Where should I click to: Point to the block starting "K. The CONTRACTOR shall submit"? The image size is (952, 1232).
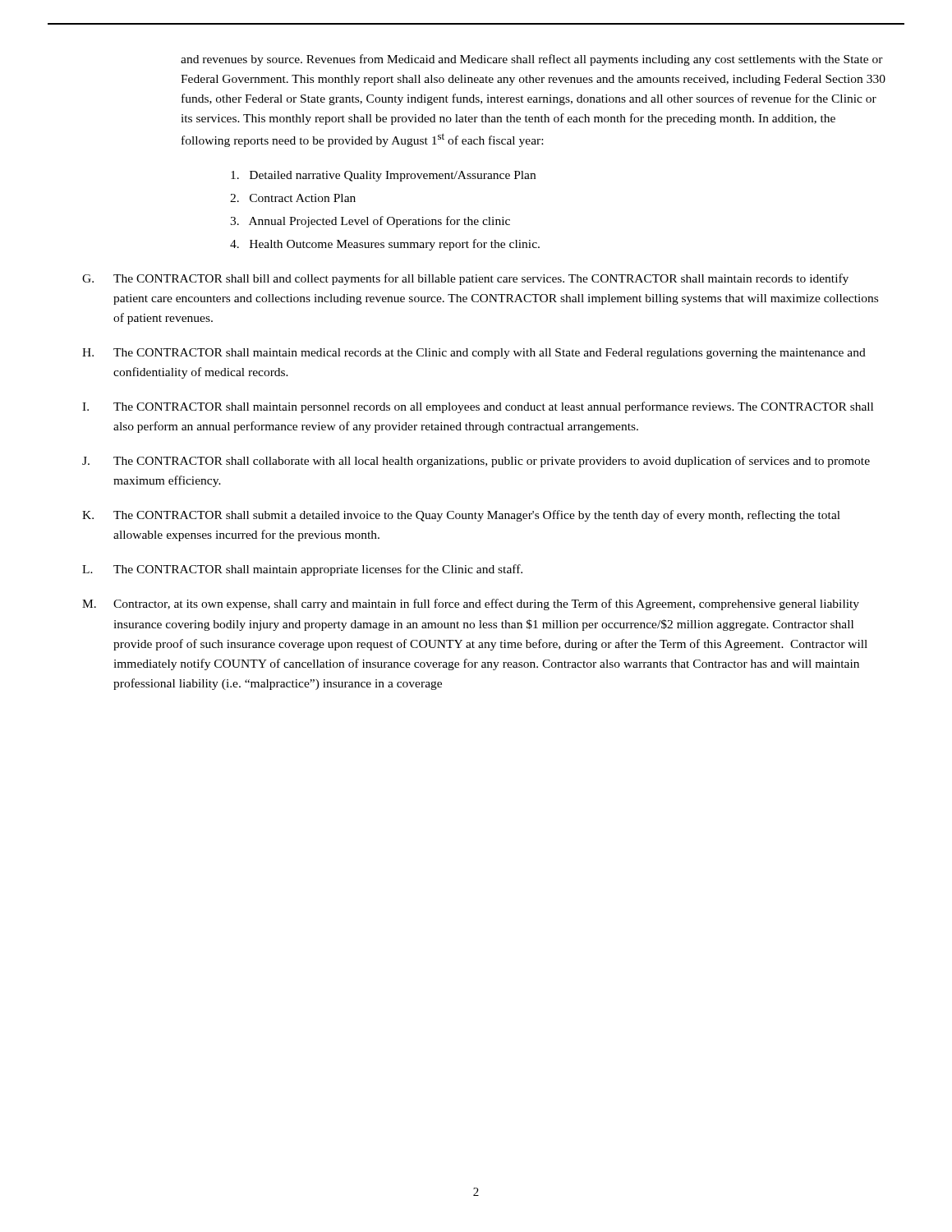pyautogui.click(x=484, y=525)
